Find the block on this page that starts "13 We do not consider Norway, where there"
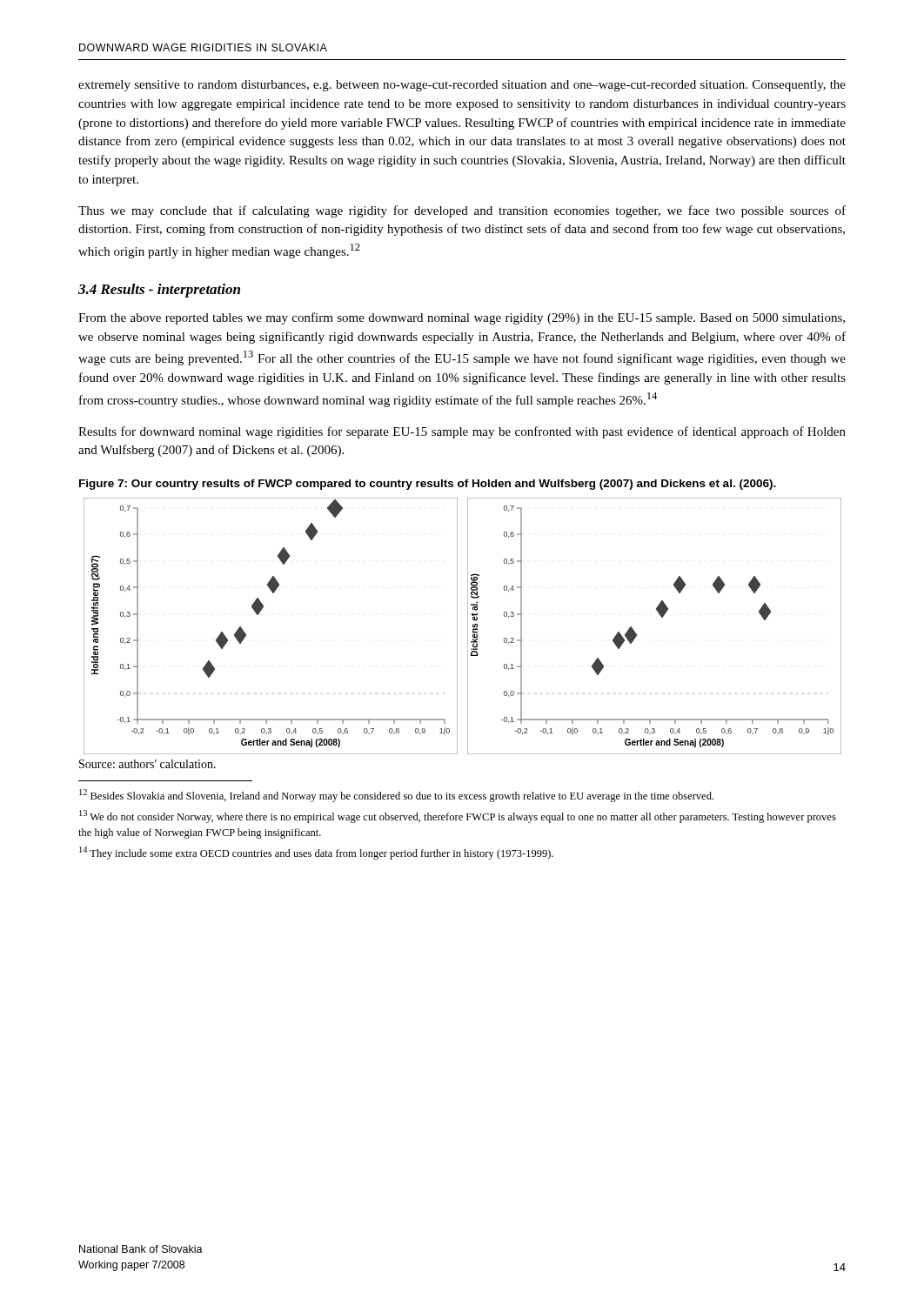 coord(457,823)
